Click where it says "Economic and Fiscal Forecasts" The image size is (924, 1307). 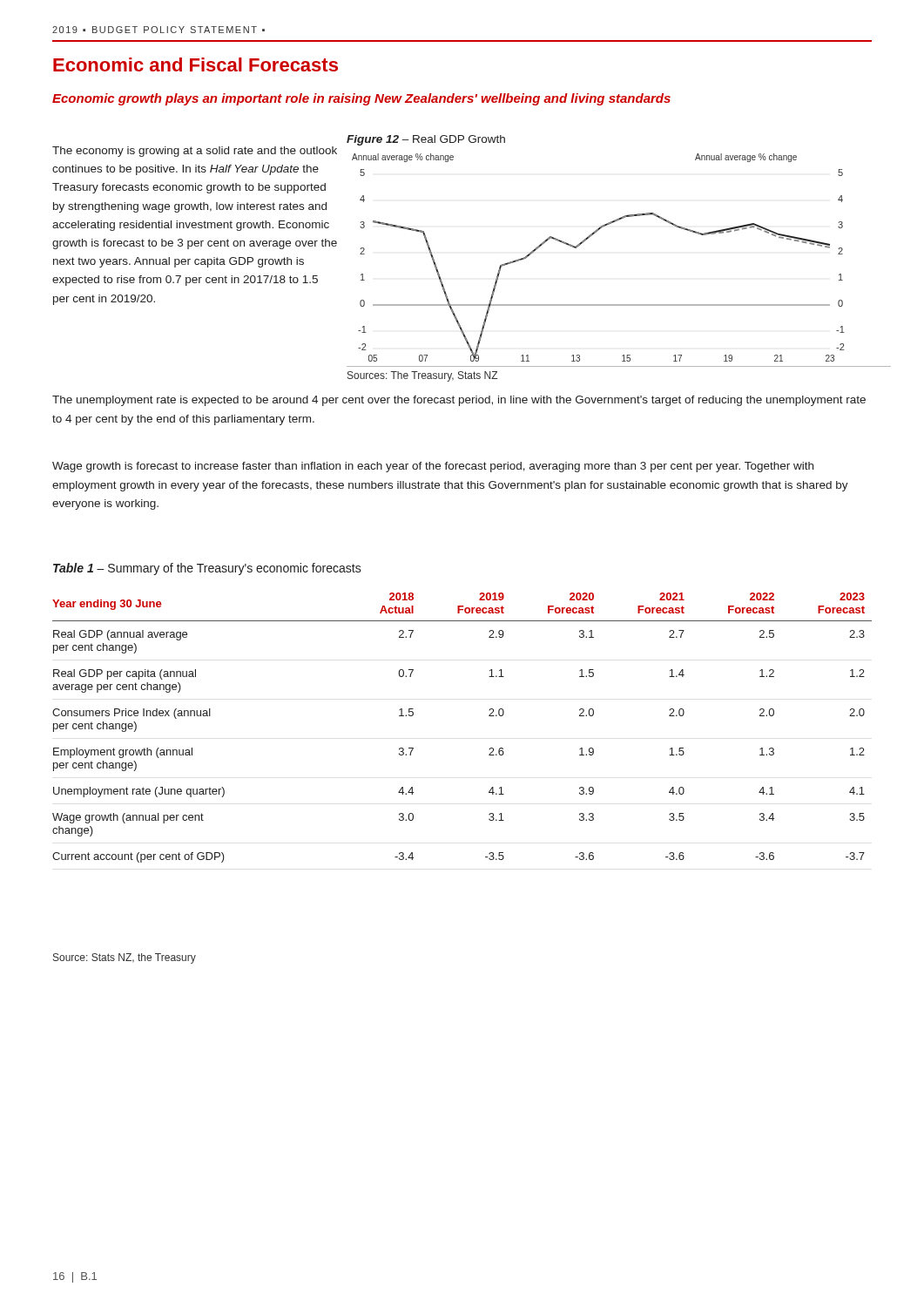[x=195, y=65]
